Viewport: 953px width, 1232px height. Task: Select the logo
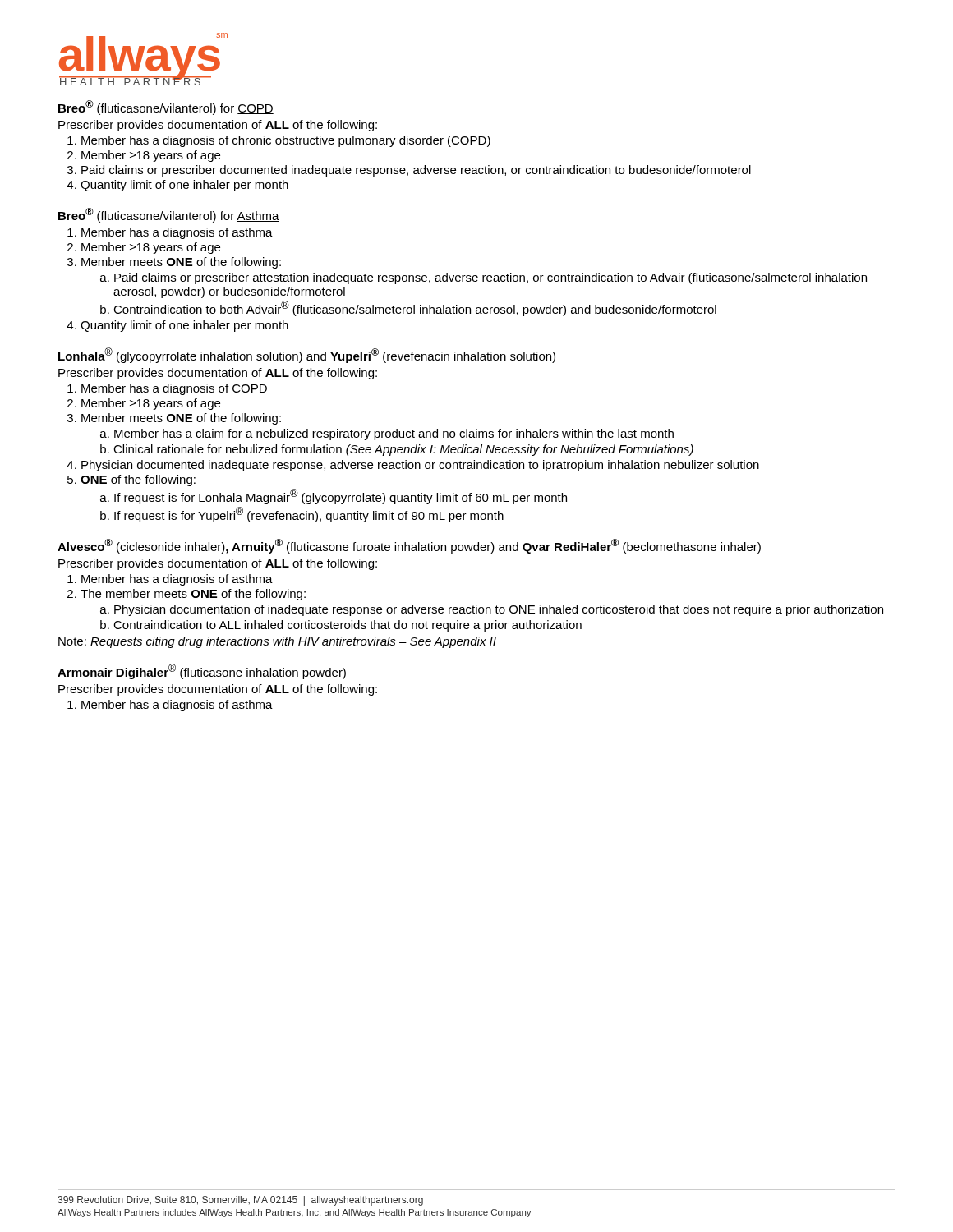(144, 58)
